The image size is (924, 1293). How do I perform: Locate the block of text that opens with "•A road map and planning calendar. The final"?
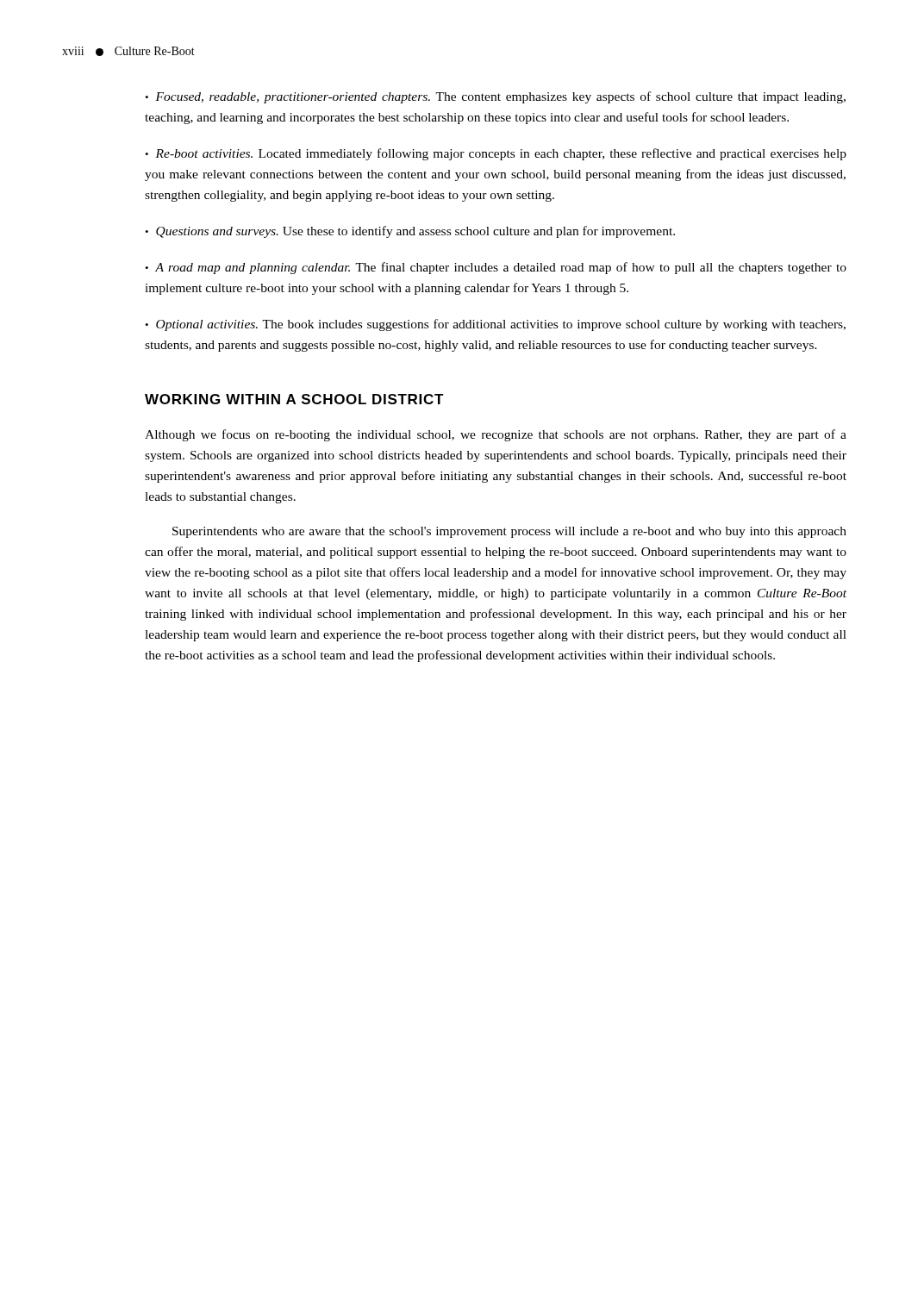496,277
